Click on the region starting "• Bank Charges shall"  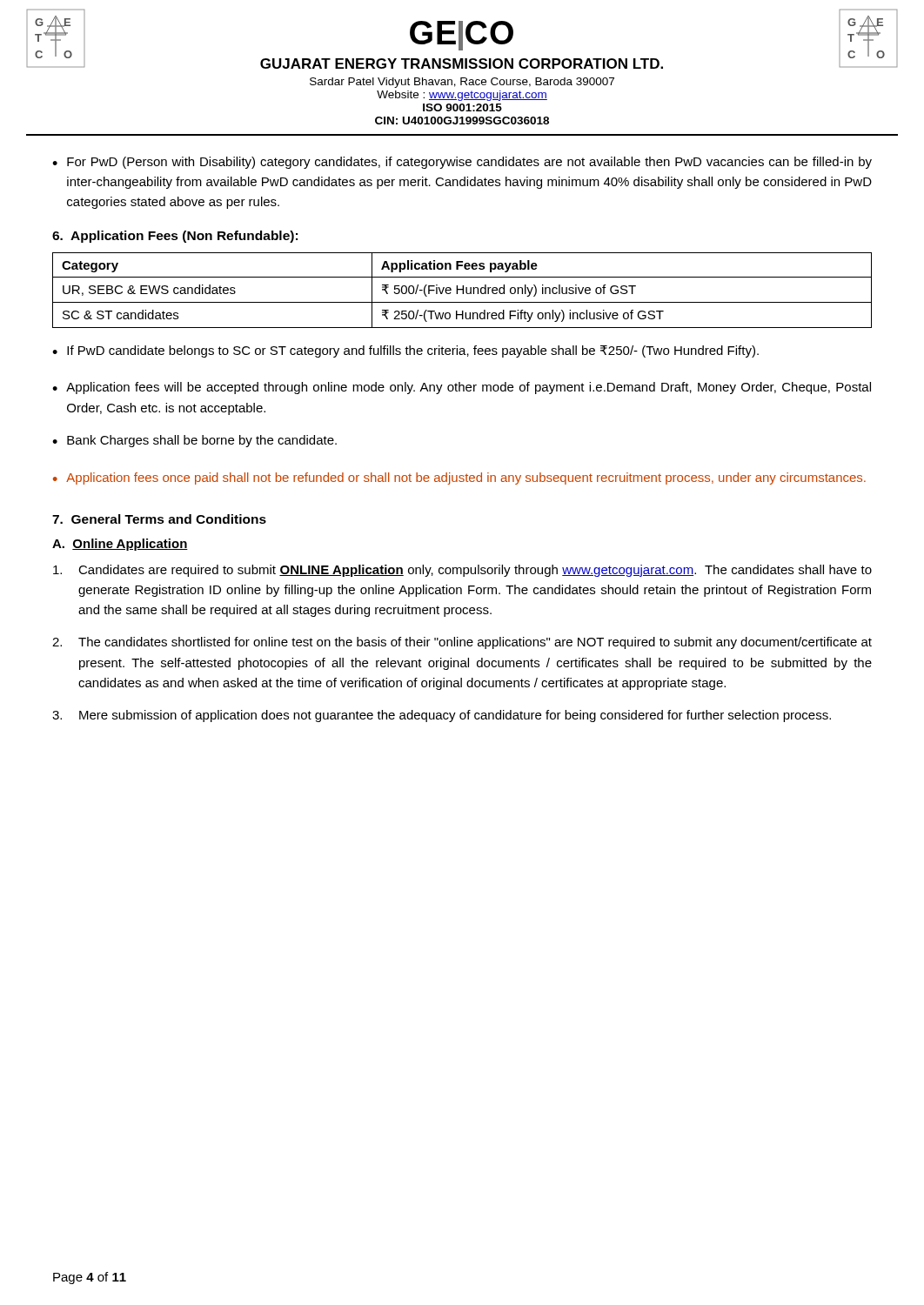point(195,442)
